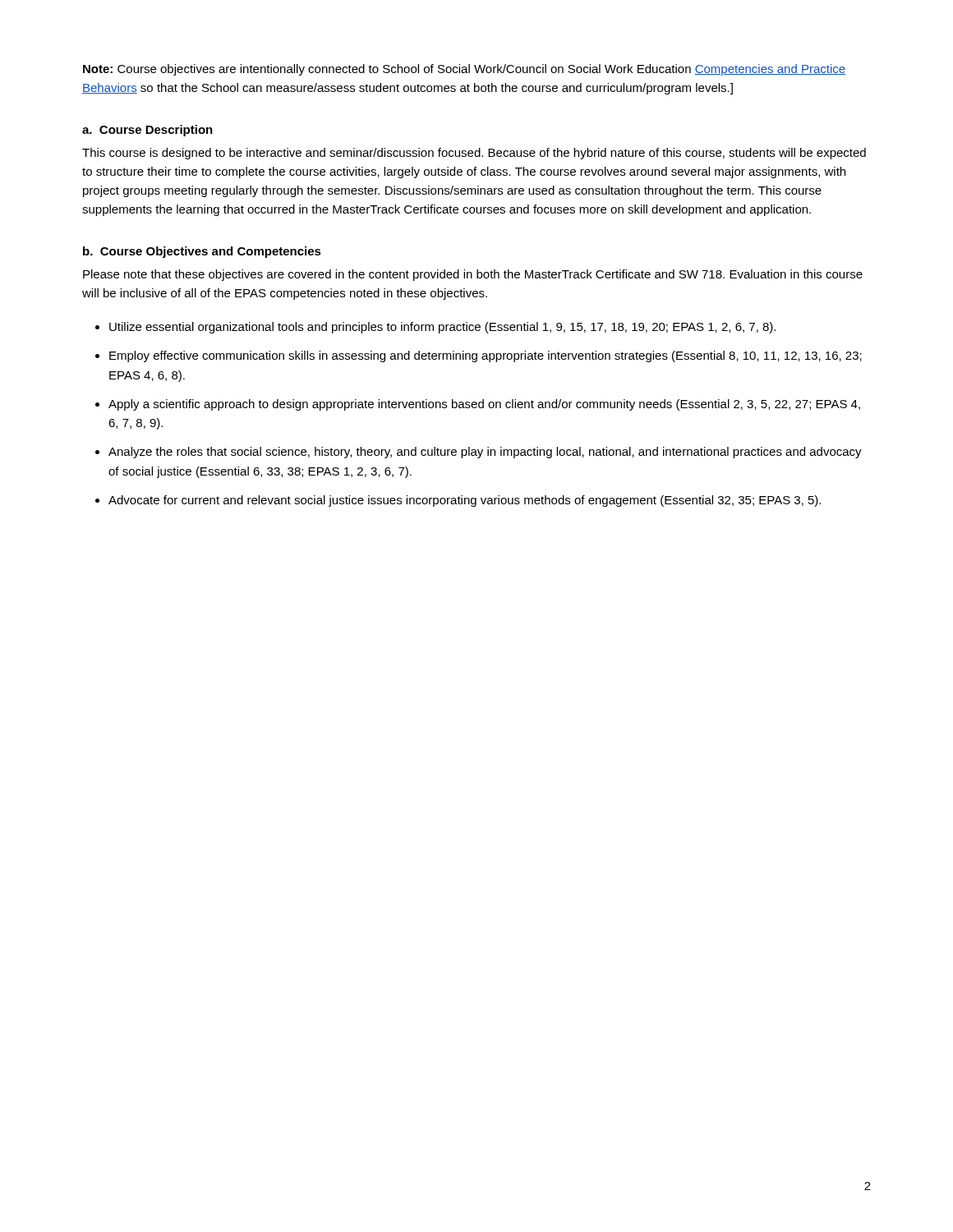The height and width of the screenshot is (1232, 953).
Task: Where is the passage that starts "Utilize essential organizational tools and principles to"?
Action: coord(443,326)
